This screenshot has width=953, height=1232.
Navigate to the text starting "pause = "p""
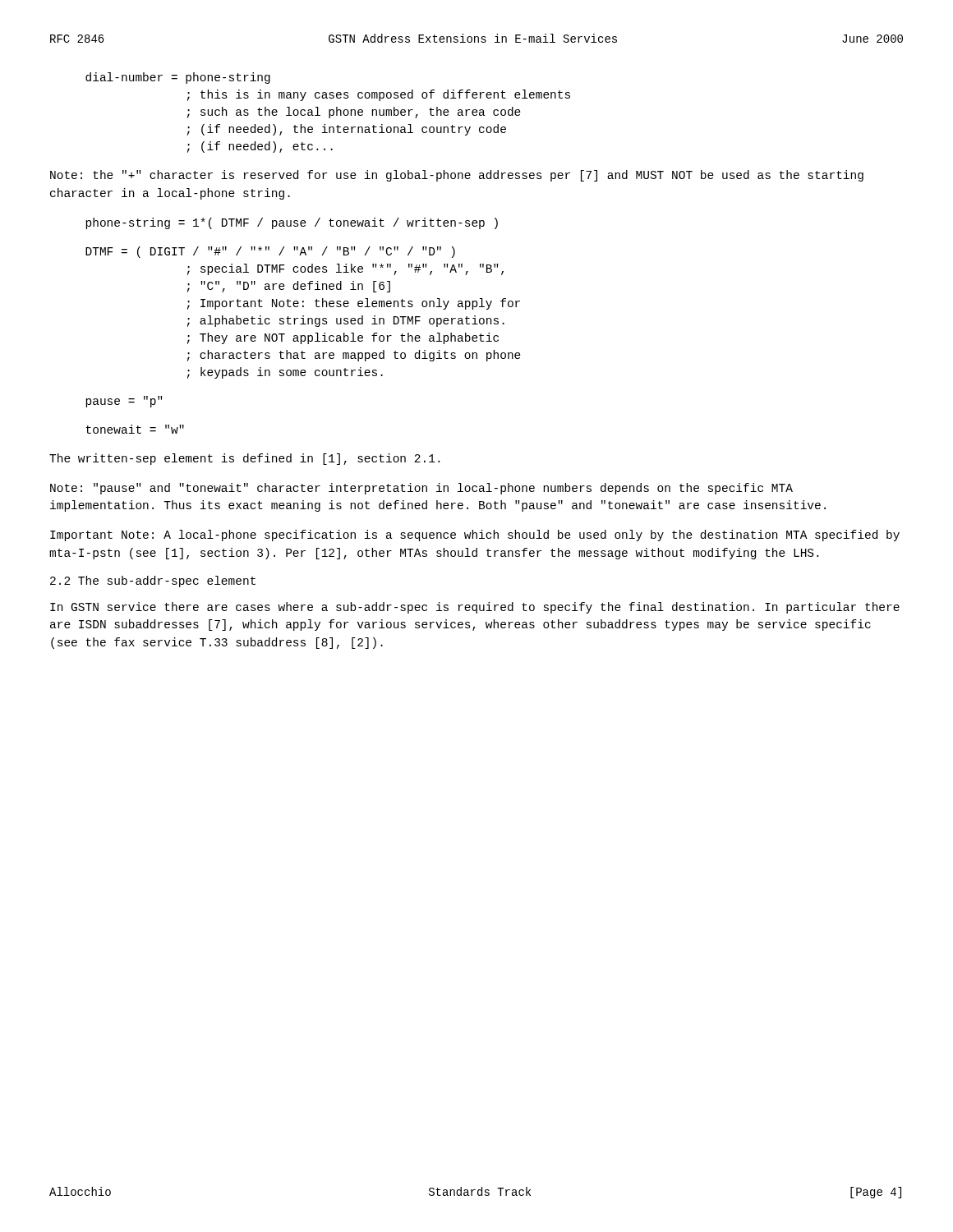(106, 401)
